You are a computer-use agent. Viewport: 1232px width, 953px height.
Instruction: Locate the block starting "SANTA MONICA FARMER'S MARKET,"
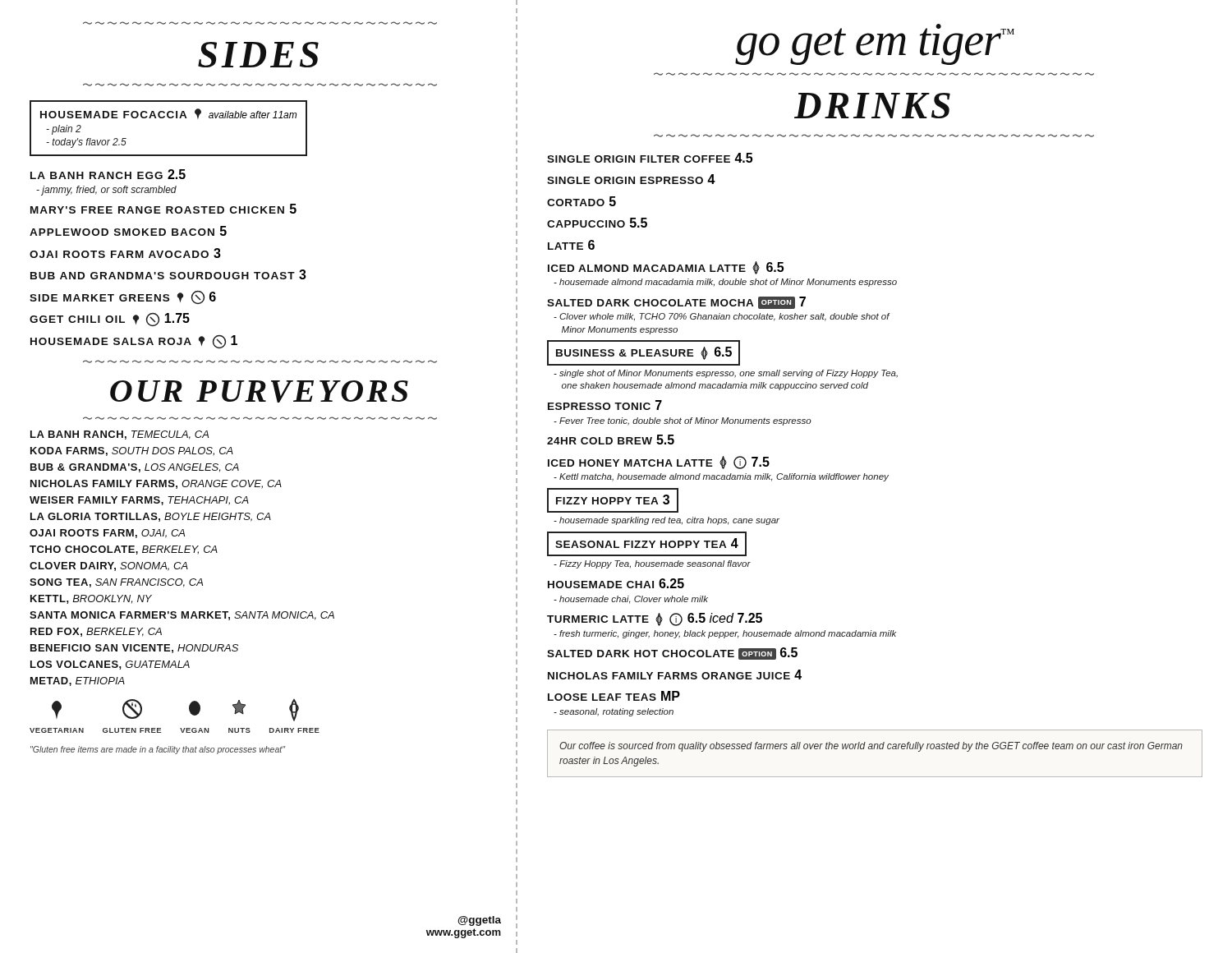click(x=182, y=615)
